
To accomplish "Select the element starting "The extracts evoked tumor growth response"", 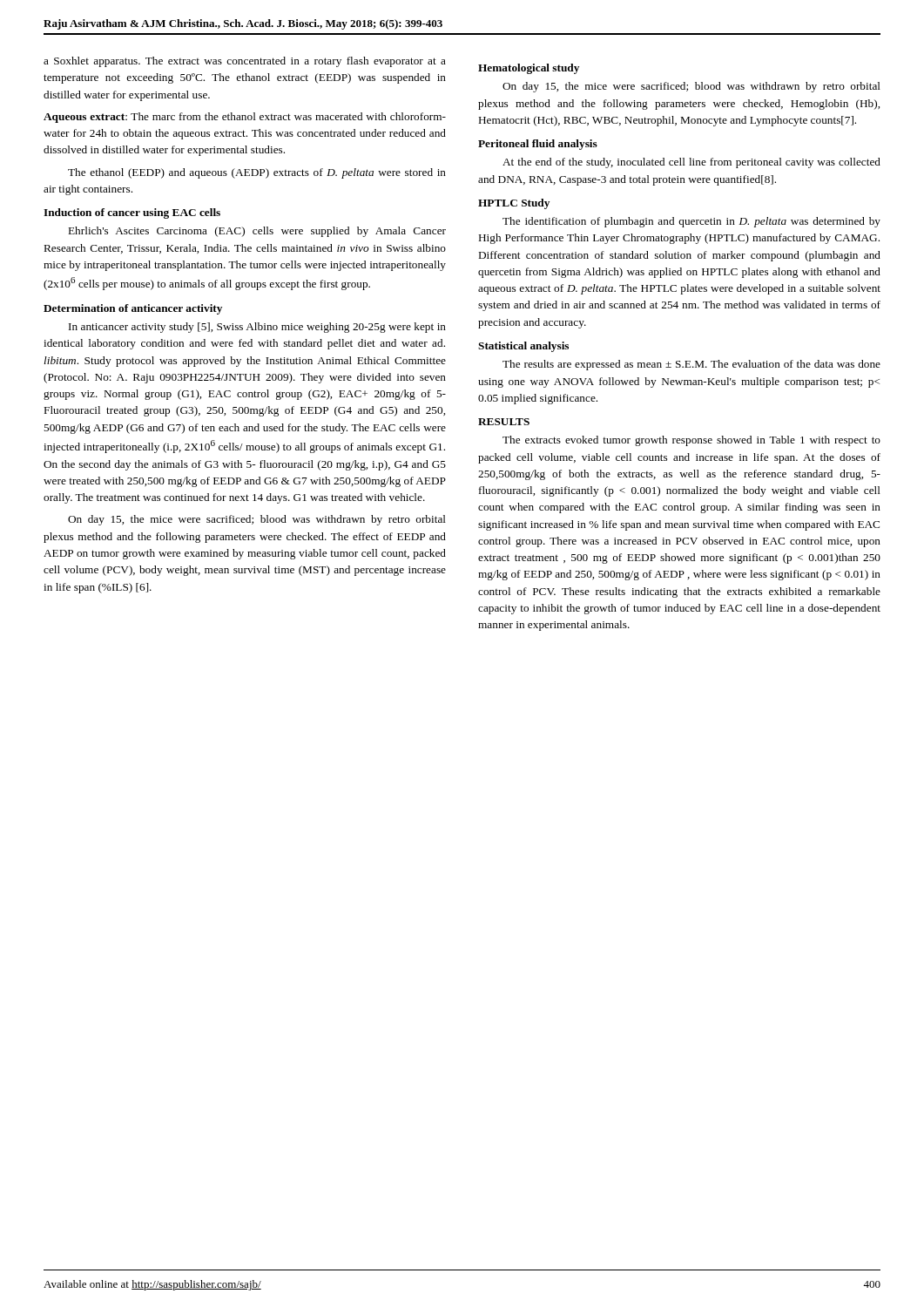I will (x=679, y=532).
